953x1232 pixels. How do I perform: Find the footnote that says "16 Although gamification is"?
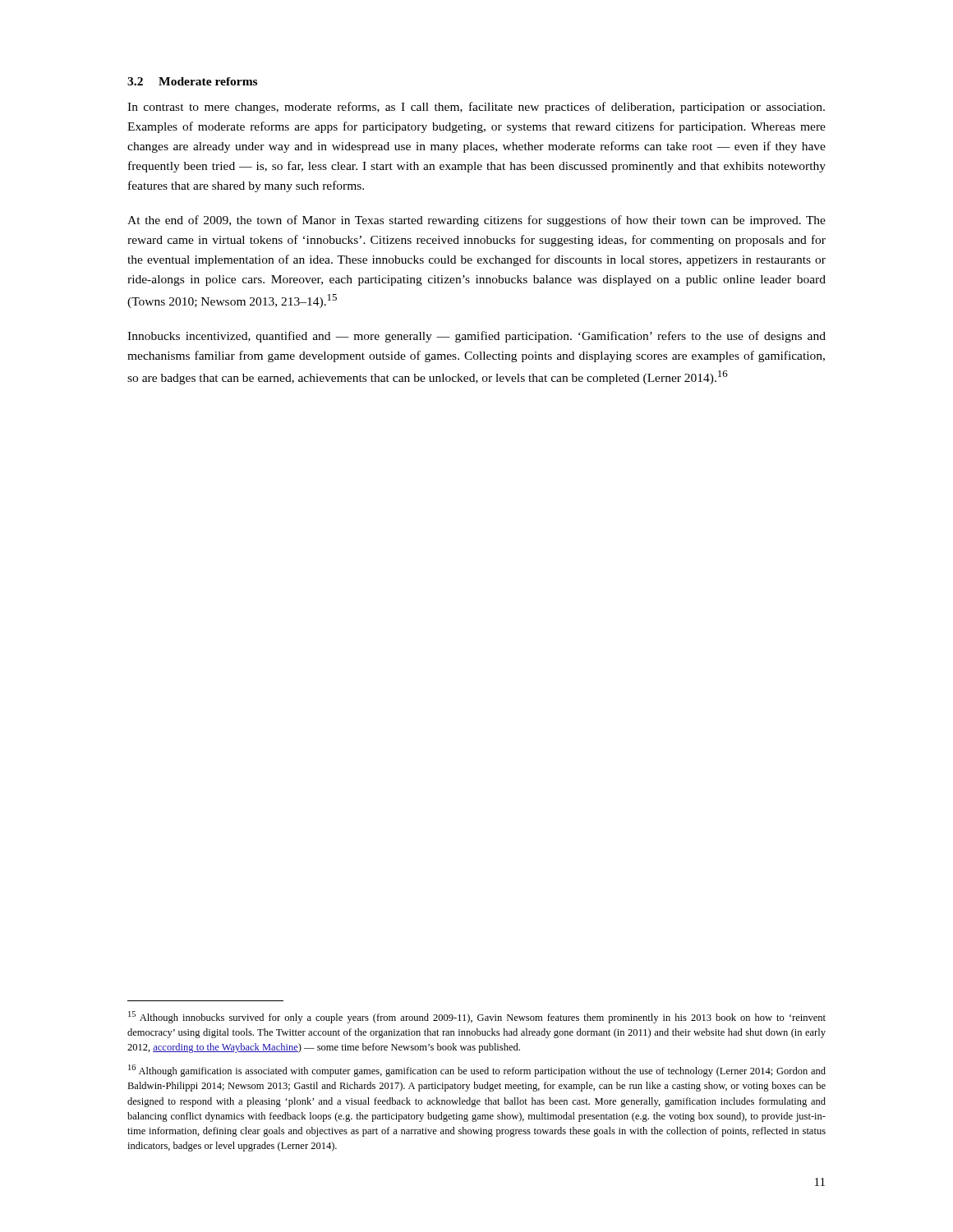click(x=476, y=1107)
